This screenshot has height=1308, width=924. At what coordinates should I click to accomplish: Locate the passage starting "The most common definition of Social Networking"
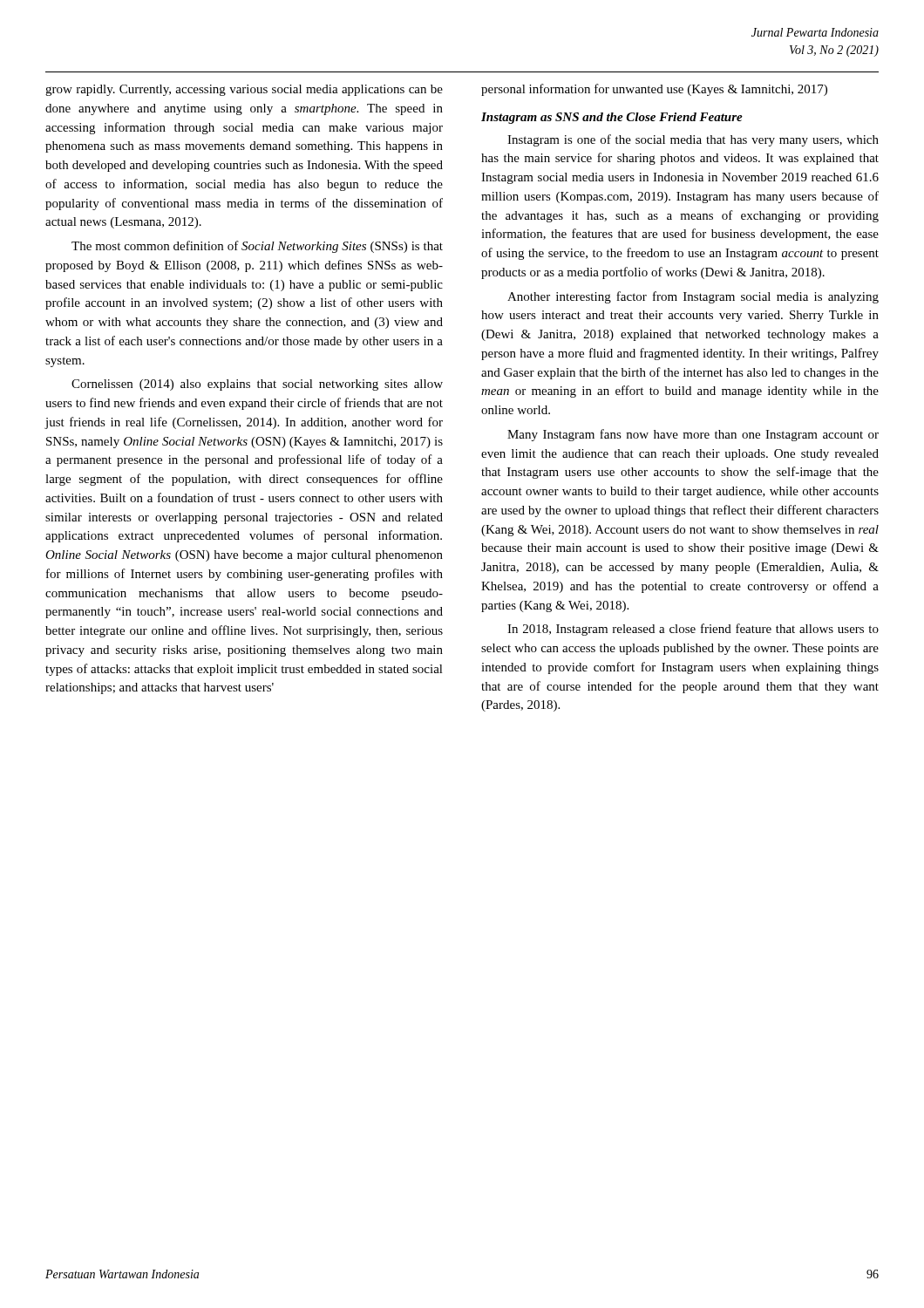click(x=244, y=304)
